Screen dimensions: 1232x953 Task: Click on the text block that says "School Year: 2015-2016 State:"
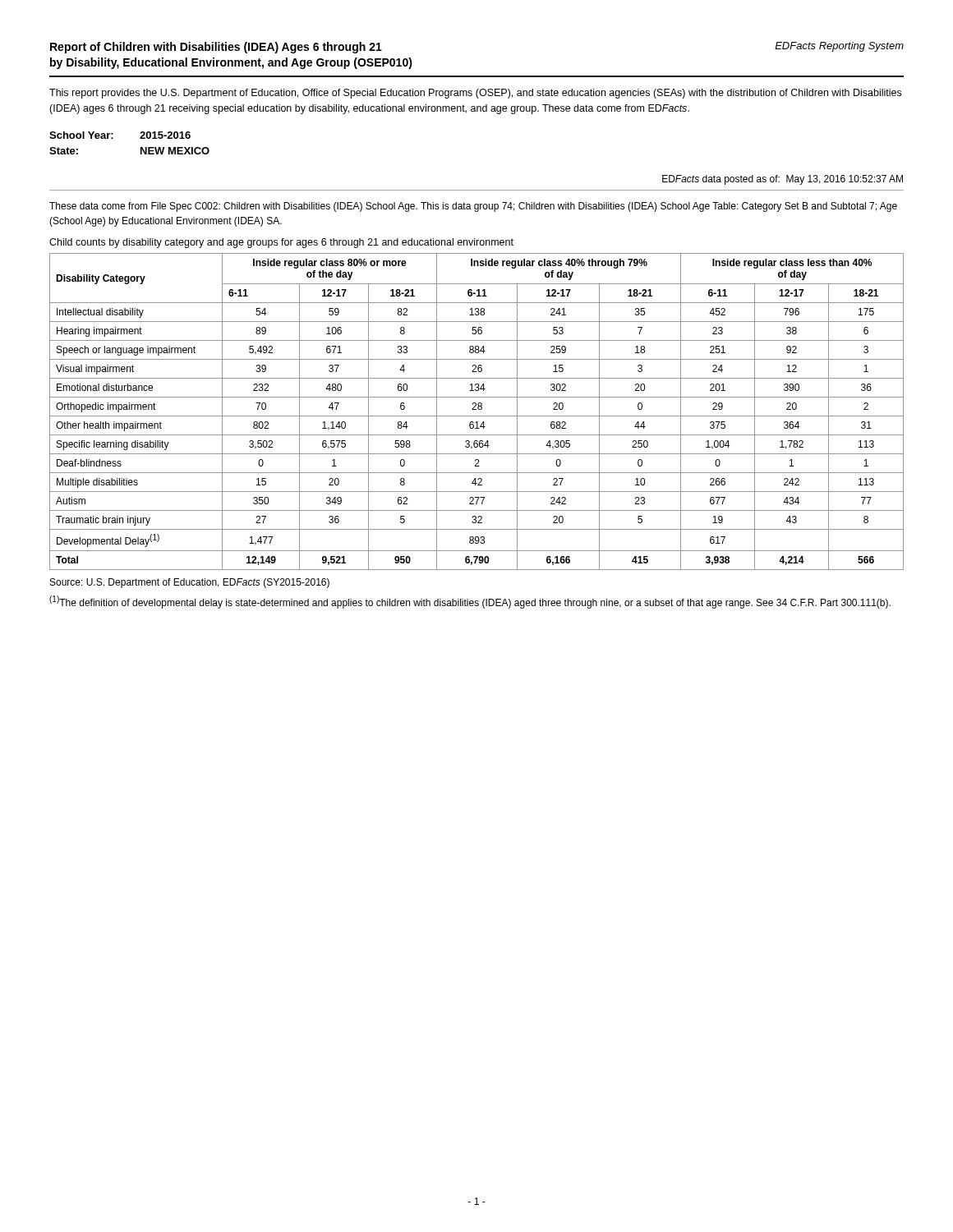(x=129, y=143)
